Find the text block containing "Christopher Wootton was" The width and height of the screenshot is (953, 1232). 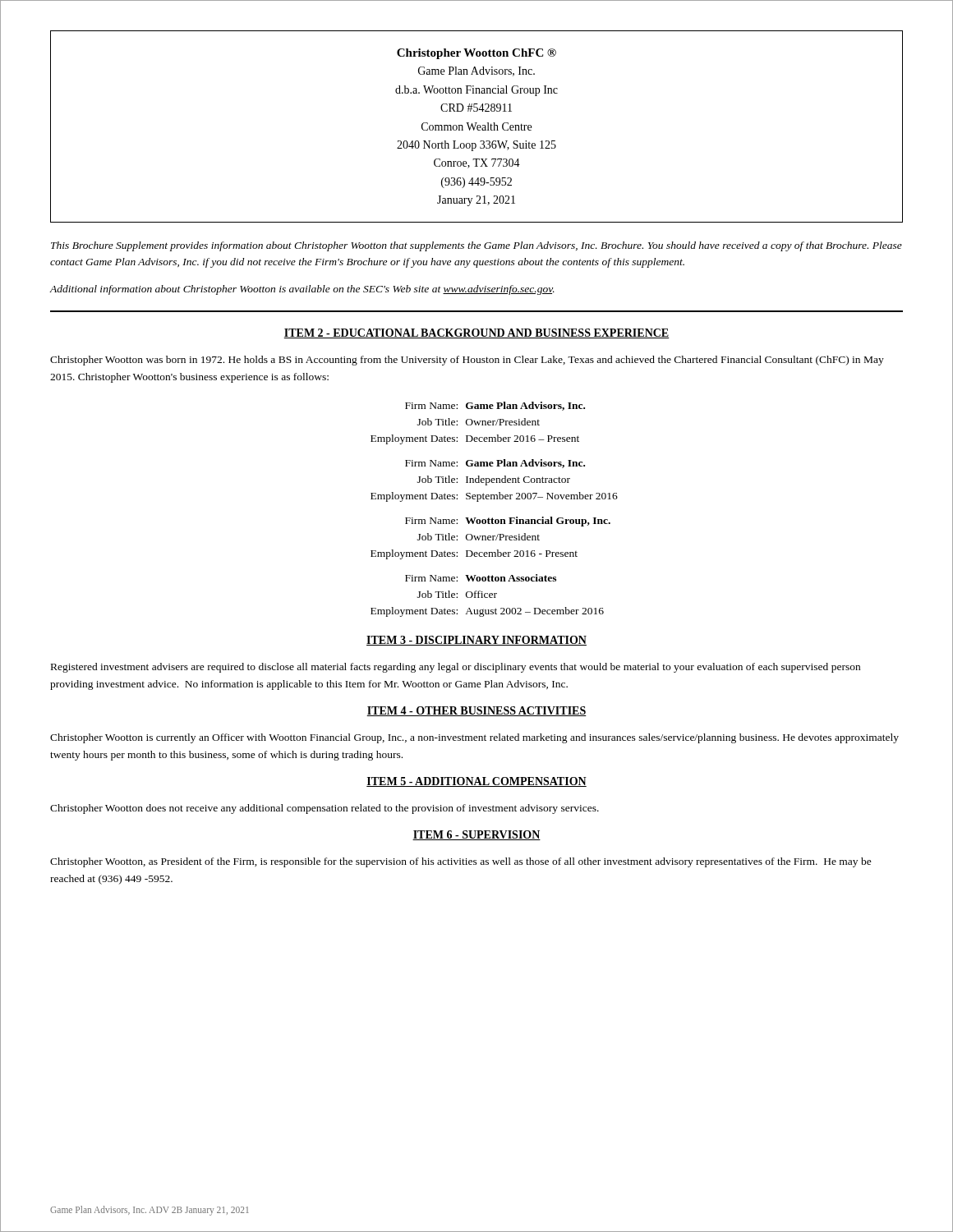tap(467, 368)
